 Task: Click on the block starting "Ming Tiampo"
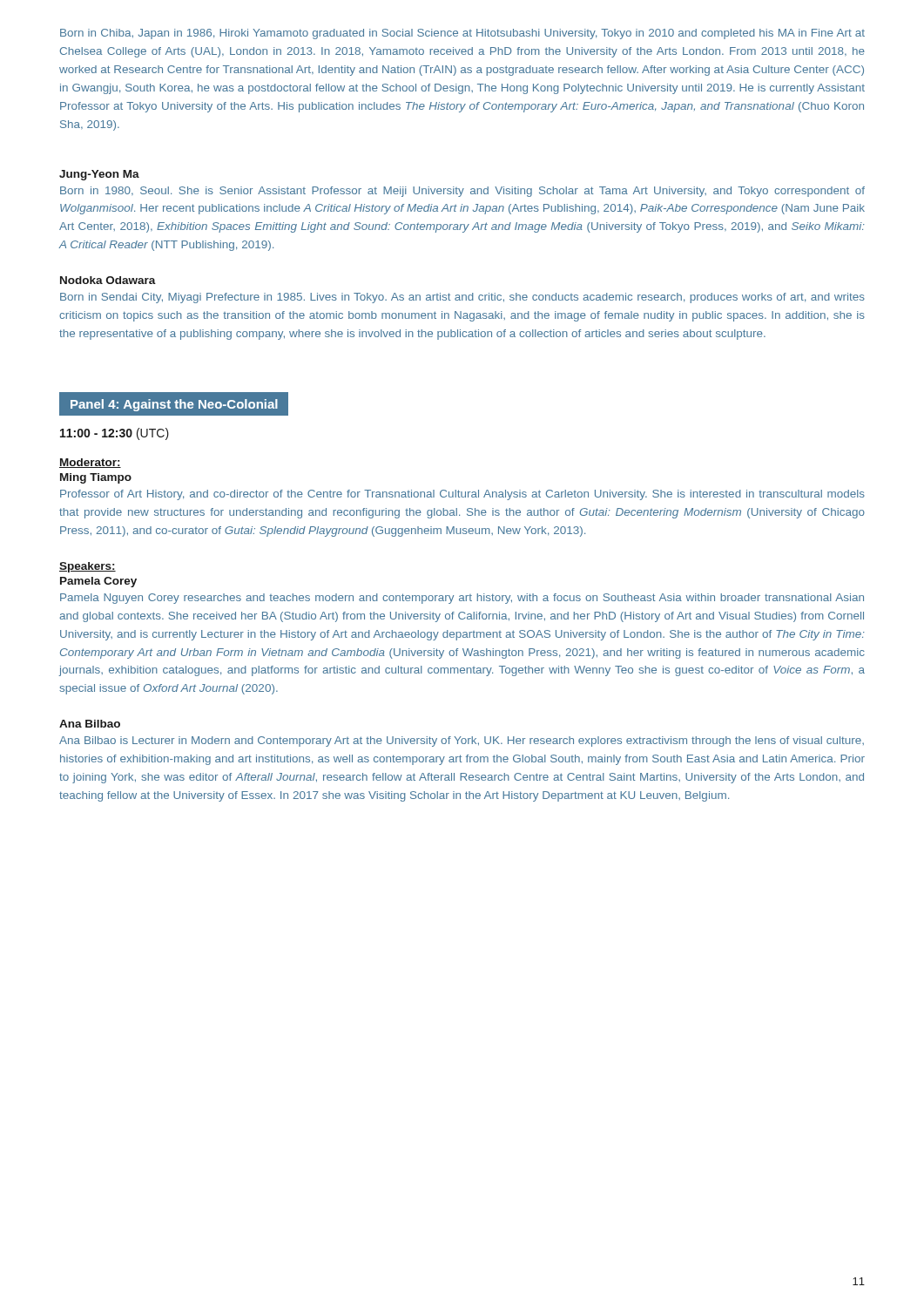95,477
